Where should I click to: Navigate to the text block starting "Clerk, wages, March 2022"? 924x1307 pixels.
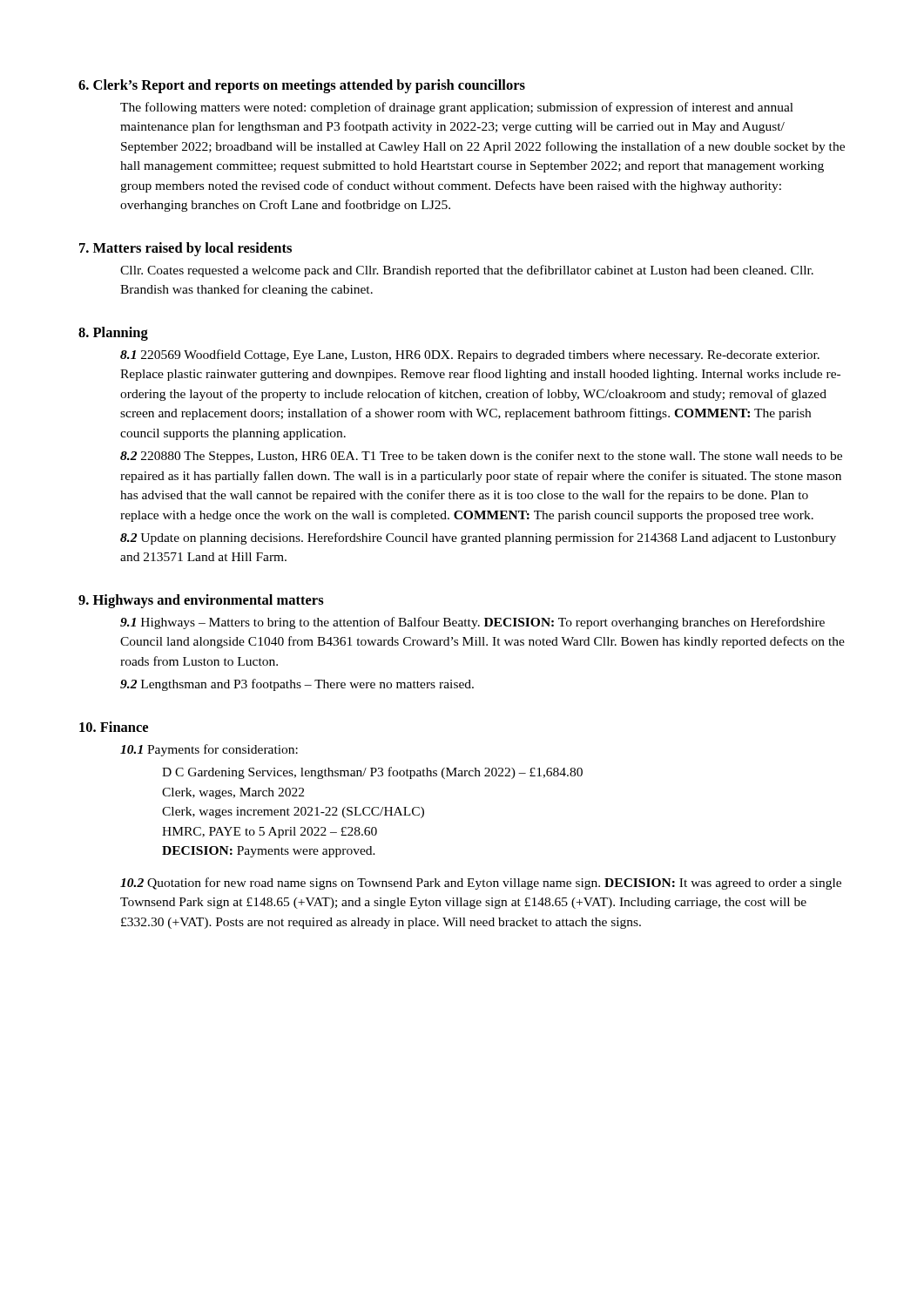tap(233, 791)
